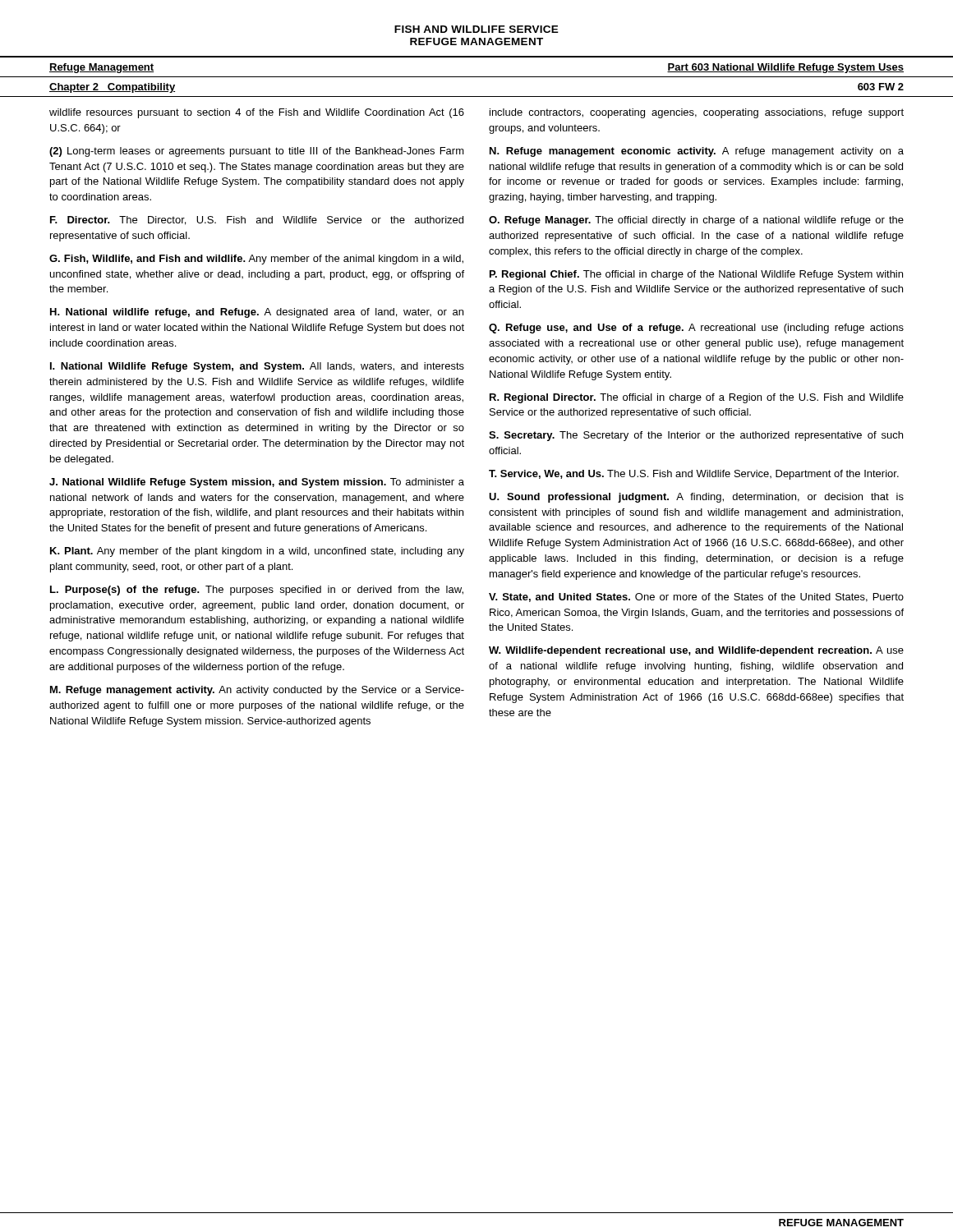This screenshot has height=1232, width=953.
Task: Click on the element starting "N. Refuge management economic activity. A refuge"
Action: coord(696,174)
